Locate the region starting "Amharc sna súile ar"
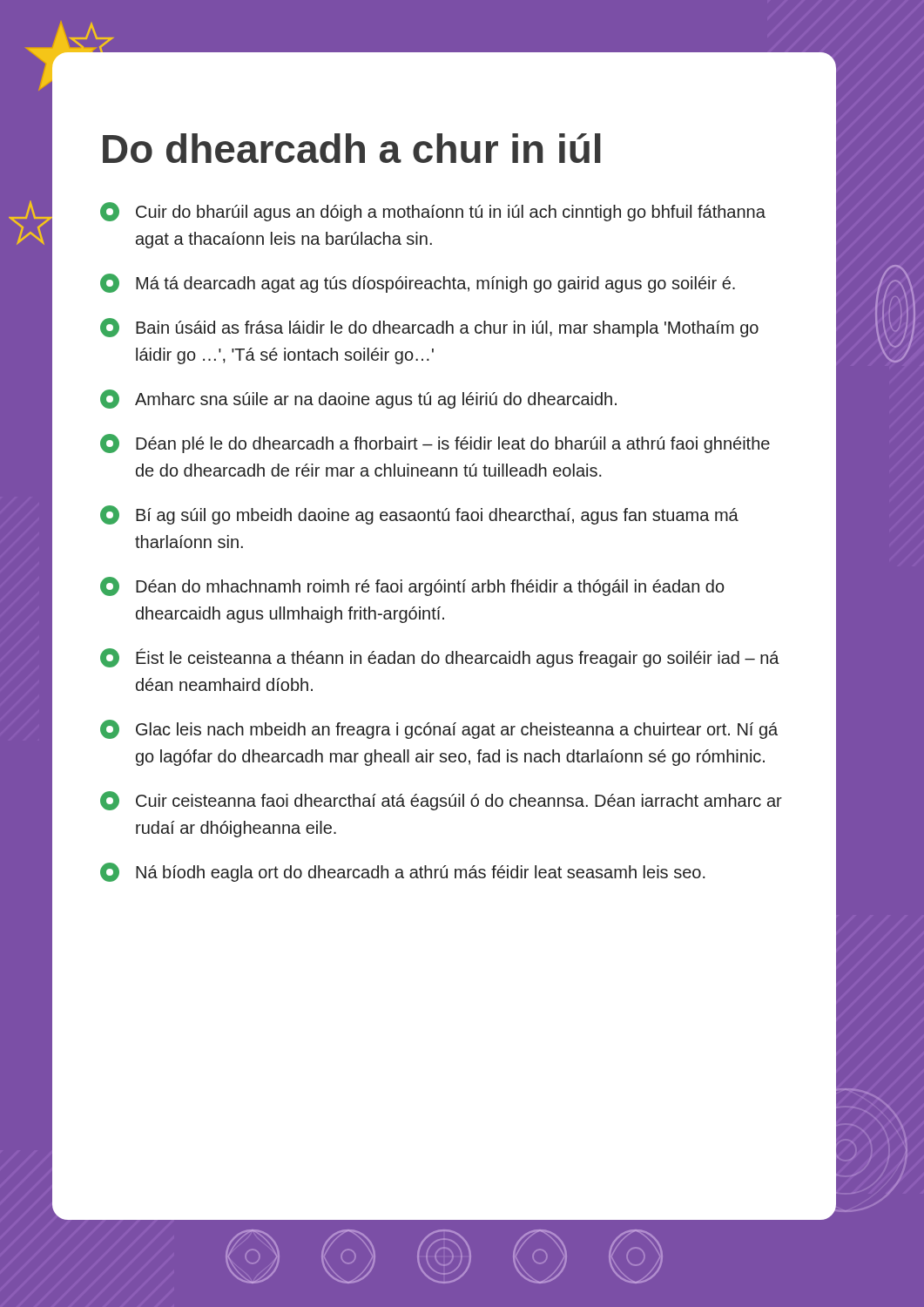The width and height of the screenshot is (924, 1307). click(x=444, y=399)
